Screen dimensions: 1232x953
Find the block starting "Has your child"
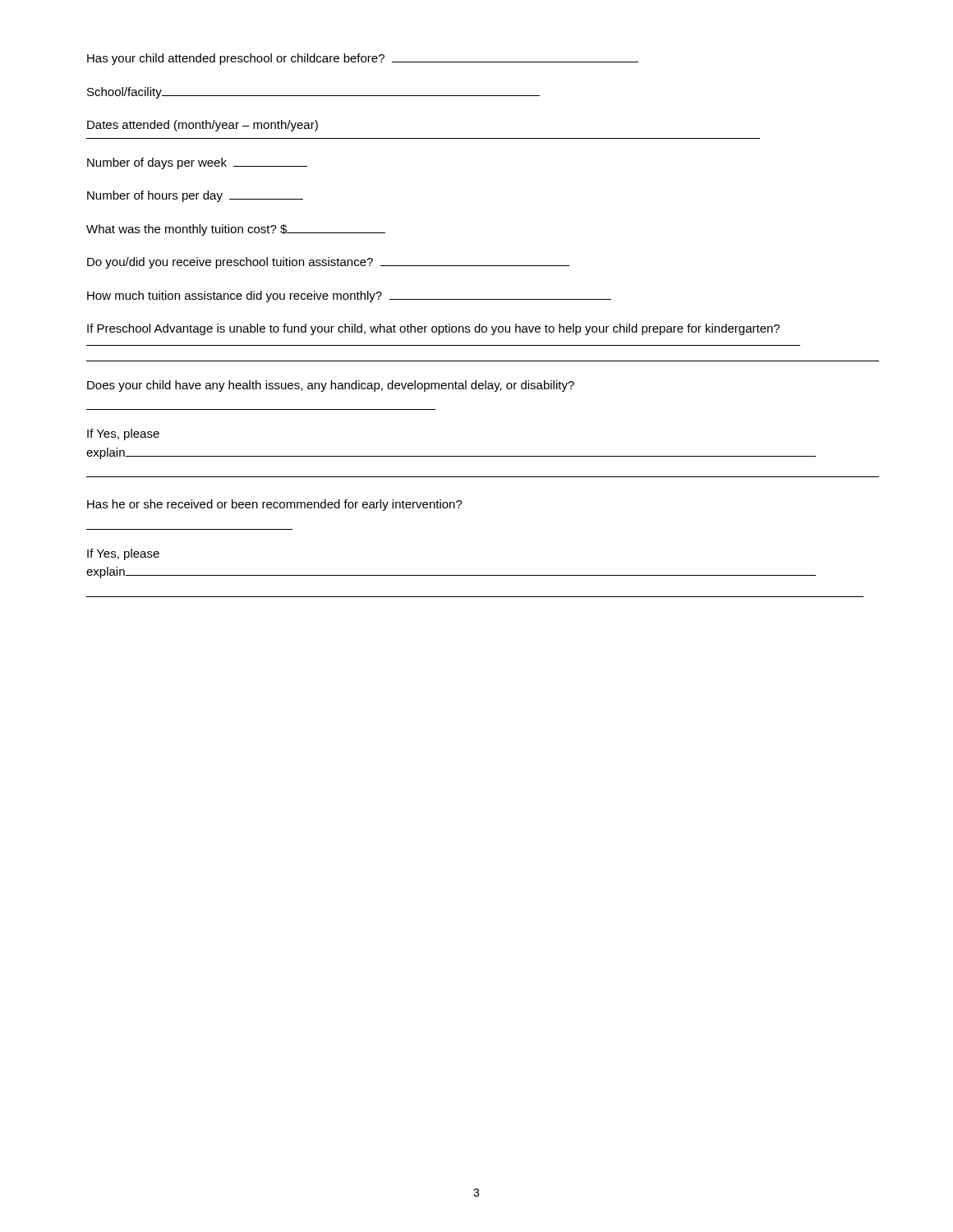362,58
